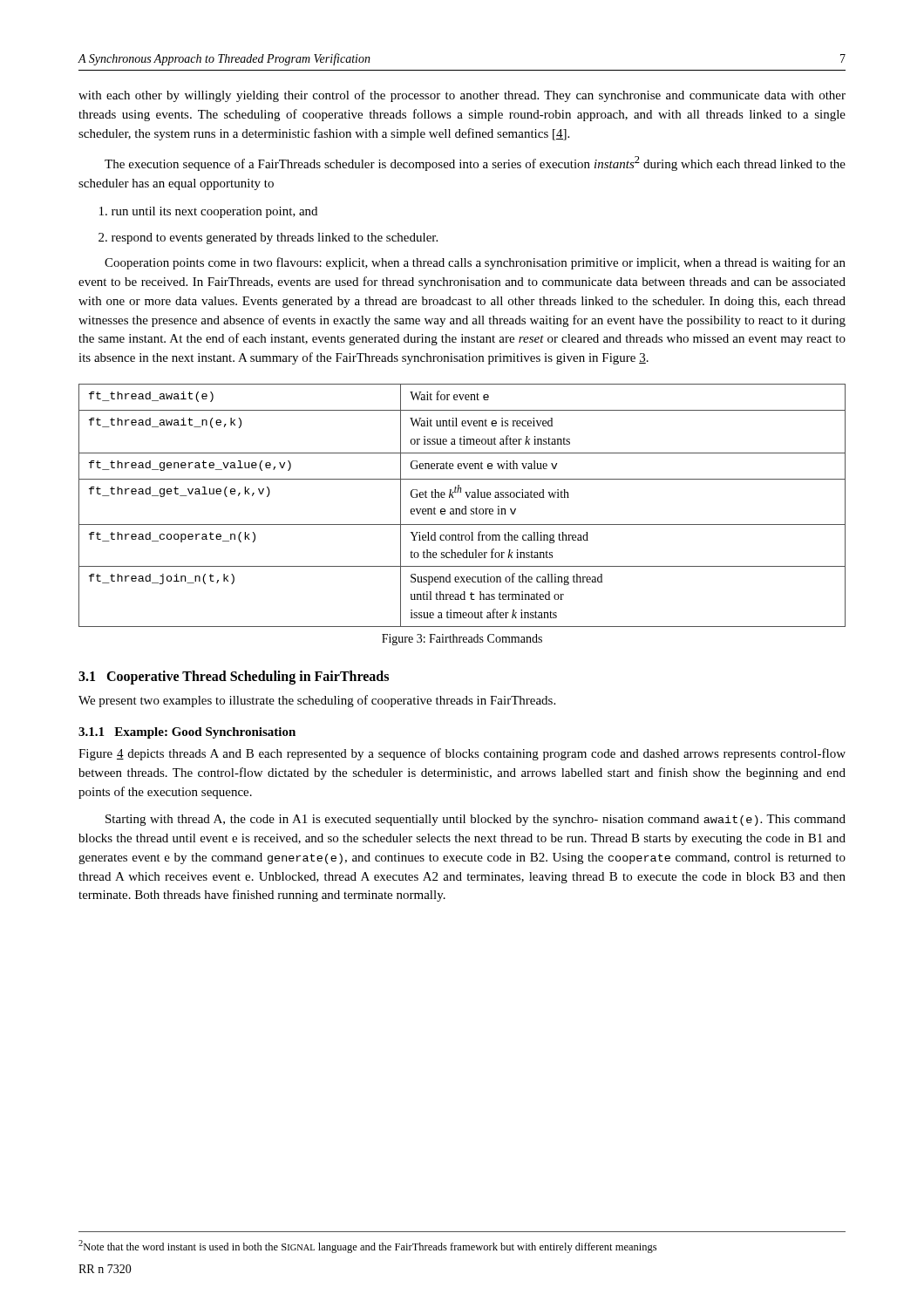This screenshot has width=924, height=1308.
Task: Find the text block containing "with each other by willingly"
Action: (x=462, y=115)
